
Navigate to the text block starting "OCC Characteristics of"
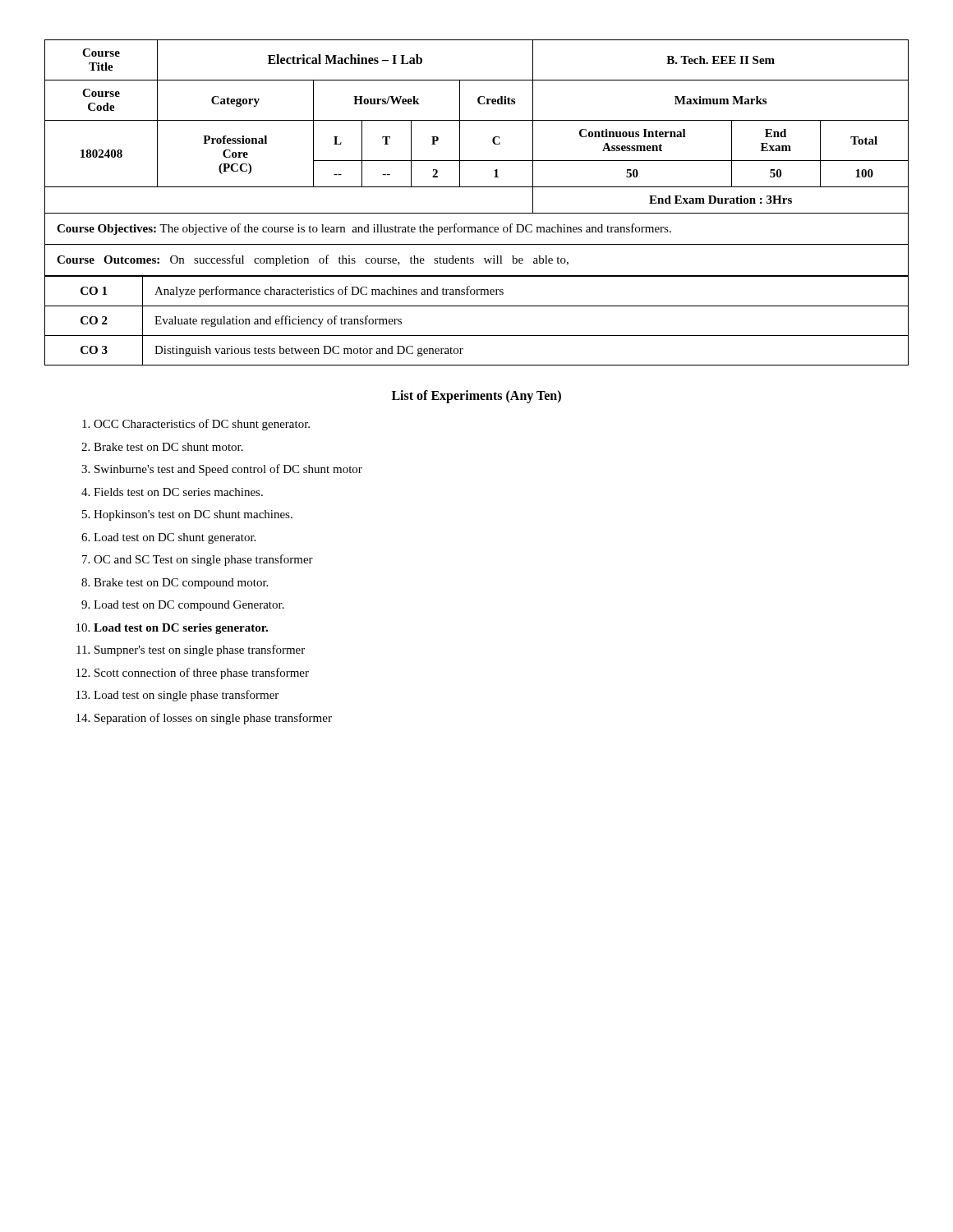point(202,425)
